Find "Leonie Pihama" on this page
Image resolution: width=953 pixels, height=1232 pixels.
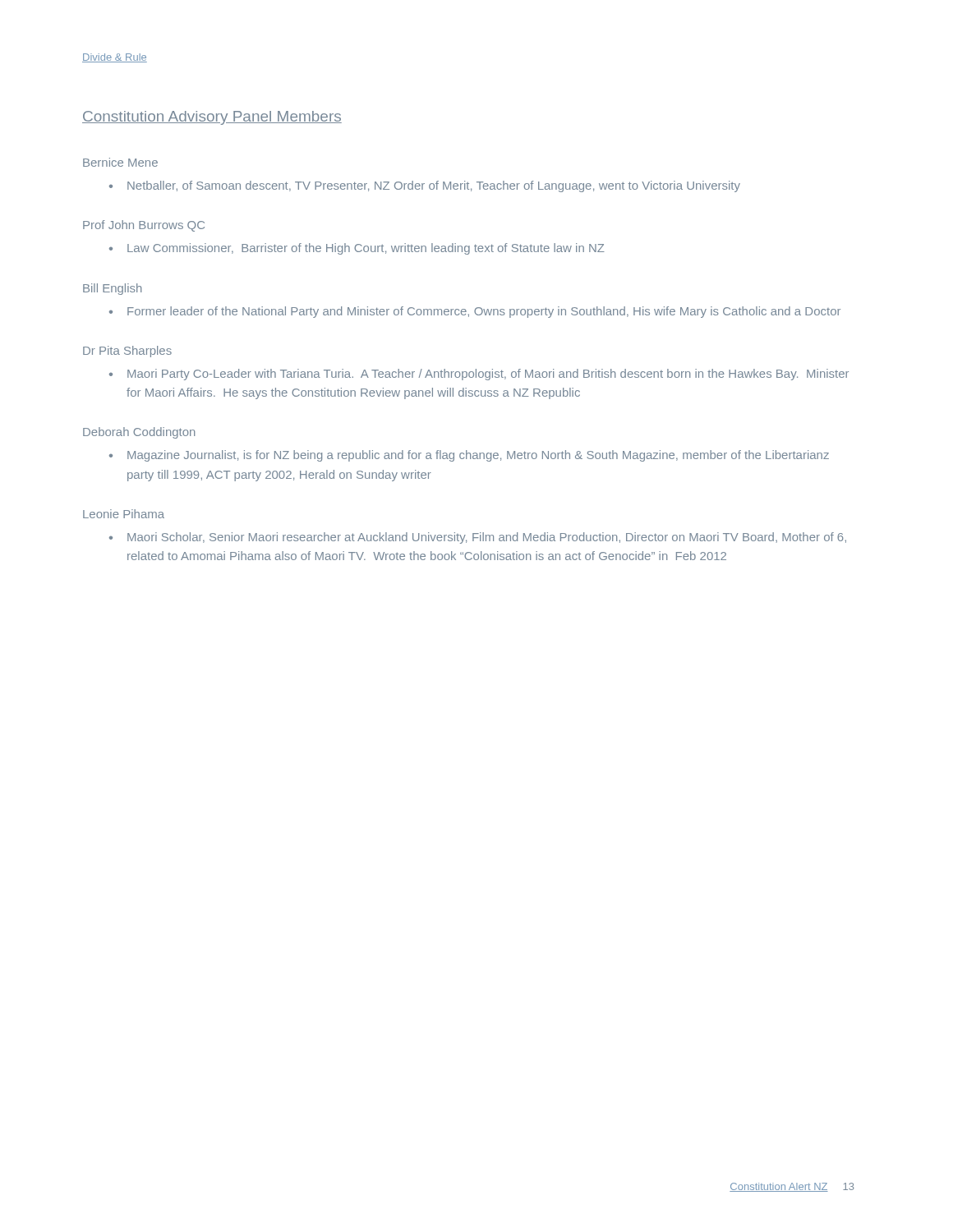click(123, 514)
